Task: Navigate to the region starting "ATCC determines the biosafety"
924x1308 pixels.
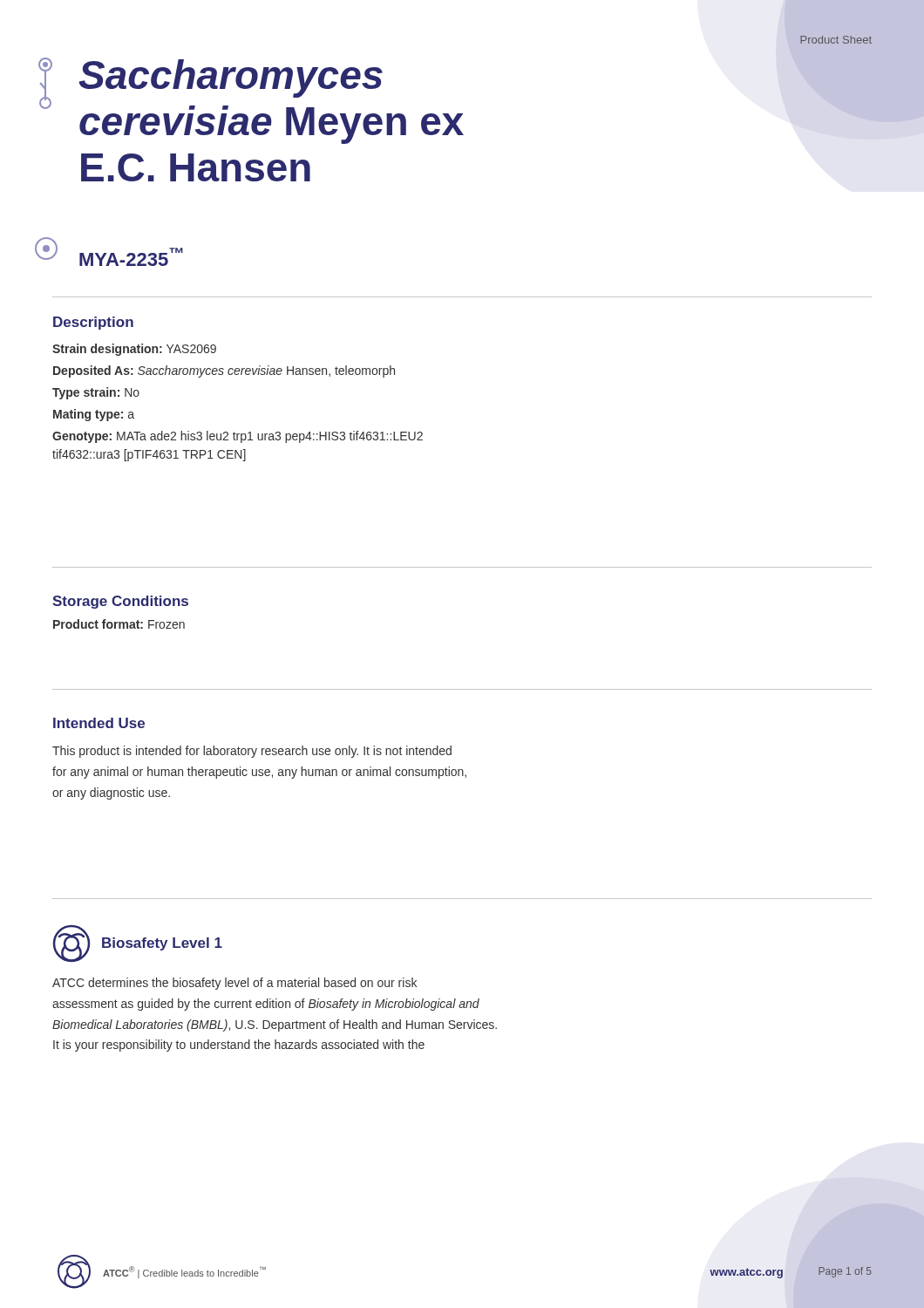Action: click(357, 1015)
